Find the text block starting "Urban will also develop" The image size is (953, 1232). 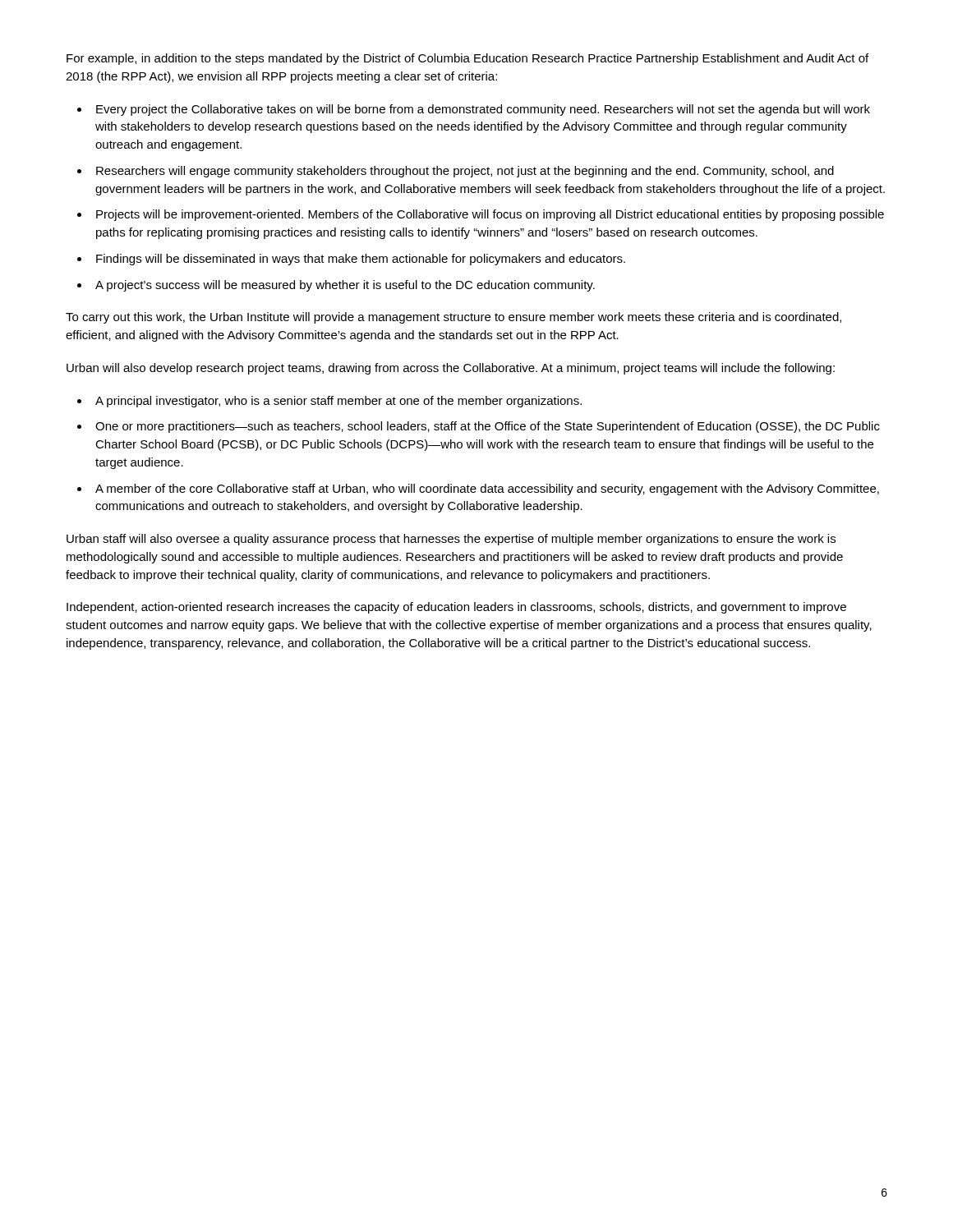click(451, 367)
